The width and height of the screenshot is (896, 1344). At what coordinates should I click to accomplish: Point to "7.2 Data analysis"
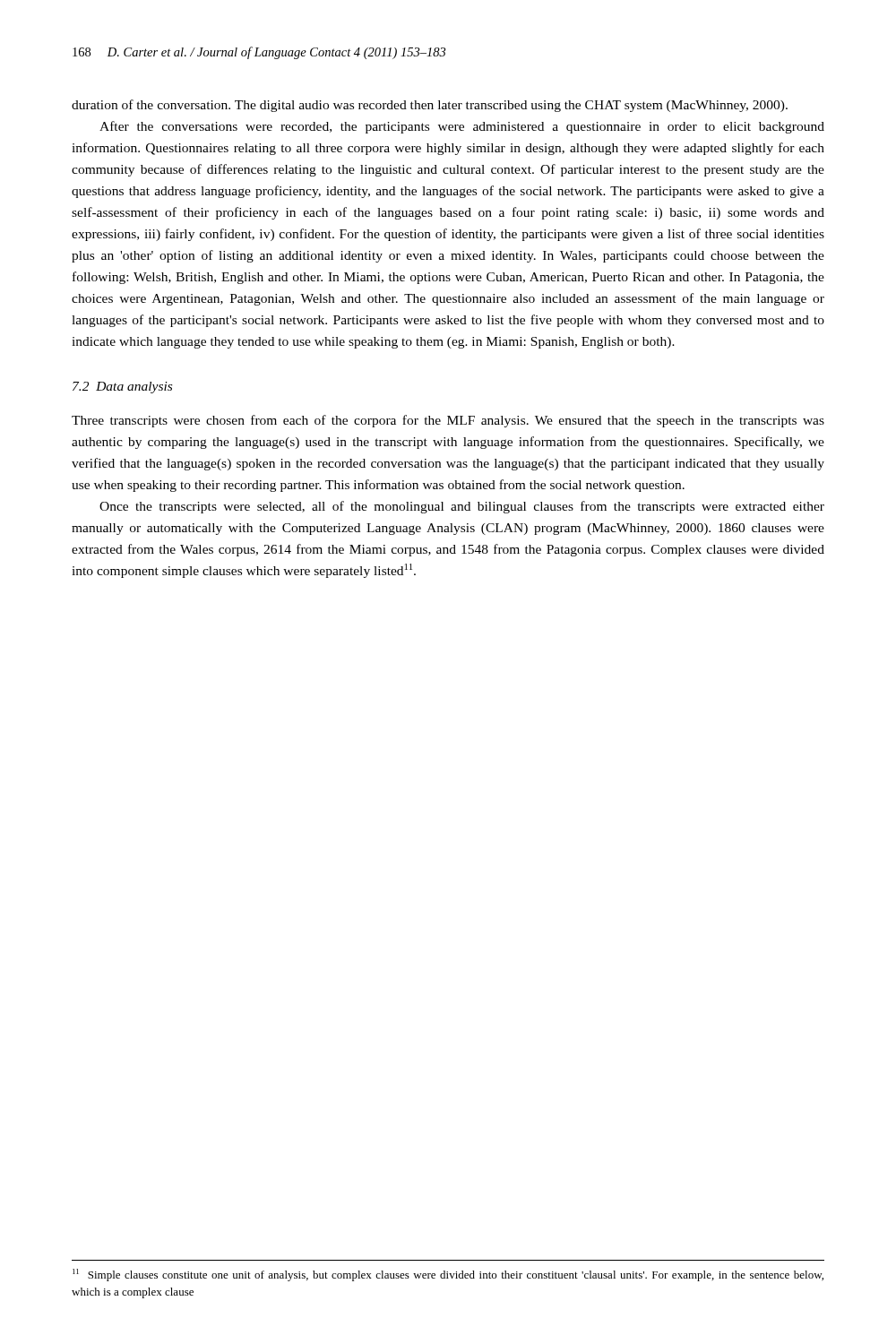[122, 386]
